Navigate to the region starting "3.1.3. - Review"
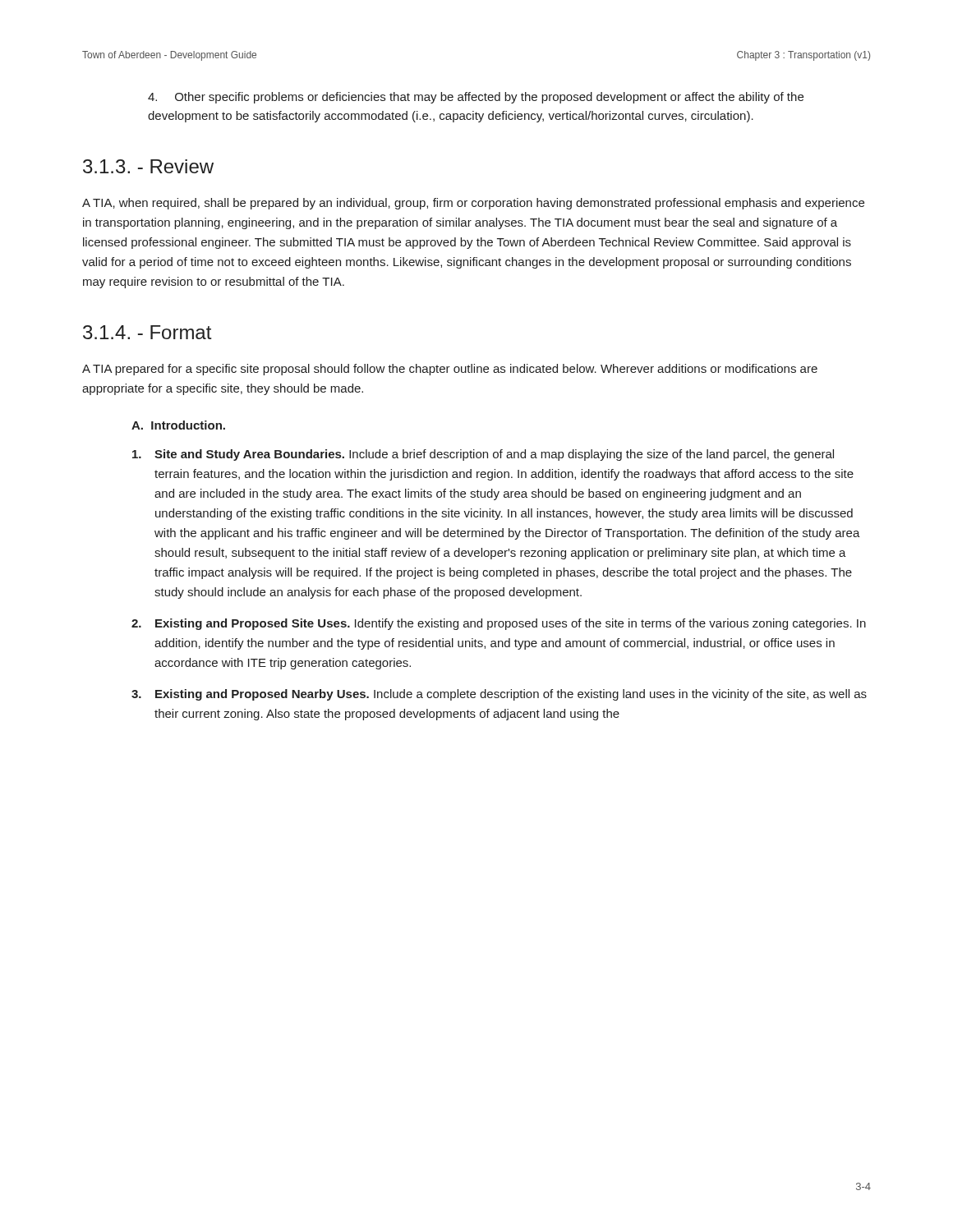The height and width of the screenshot is (1232, 953). [148, 166]
